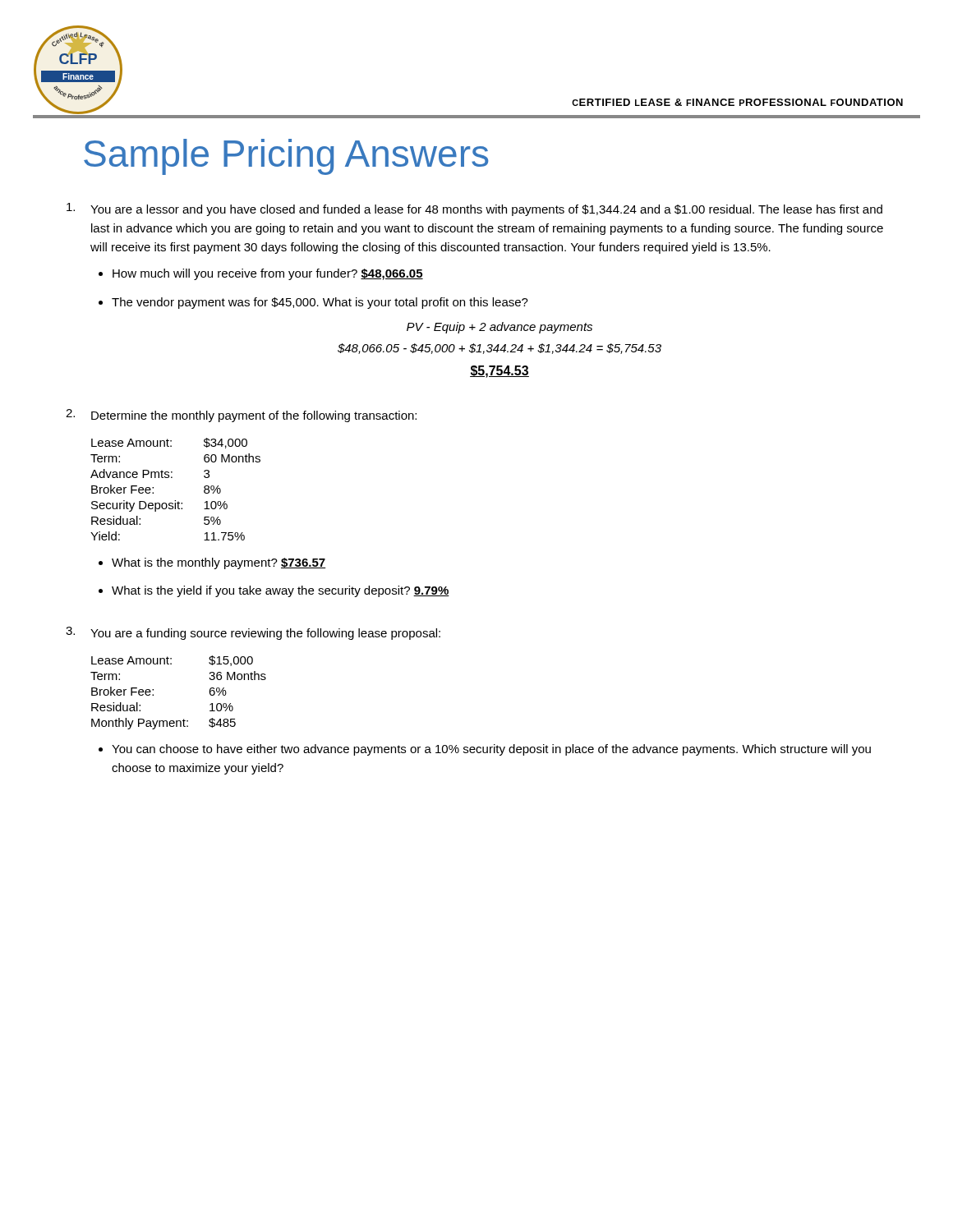Where is the passage that starts "The vendor payment was for $45,000."?
This screenshot has width=953, height=1232.
[x=499, y=339]
